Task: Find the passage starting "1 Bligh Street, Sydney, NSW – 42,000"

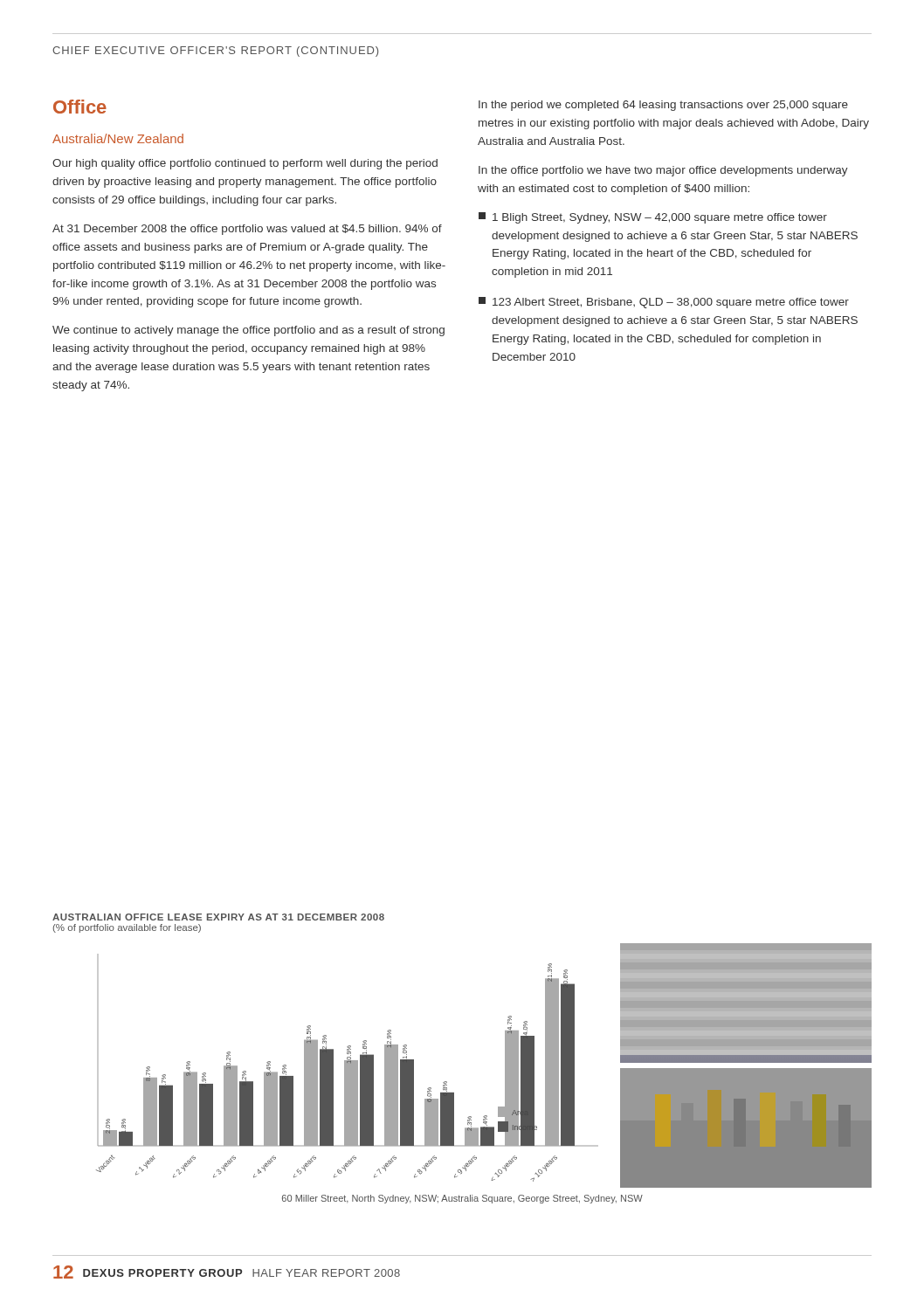Action: click(675, 245)
